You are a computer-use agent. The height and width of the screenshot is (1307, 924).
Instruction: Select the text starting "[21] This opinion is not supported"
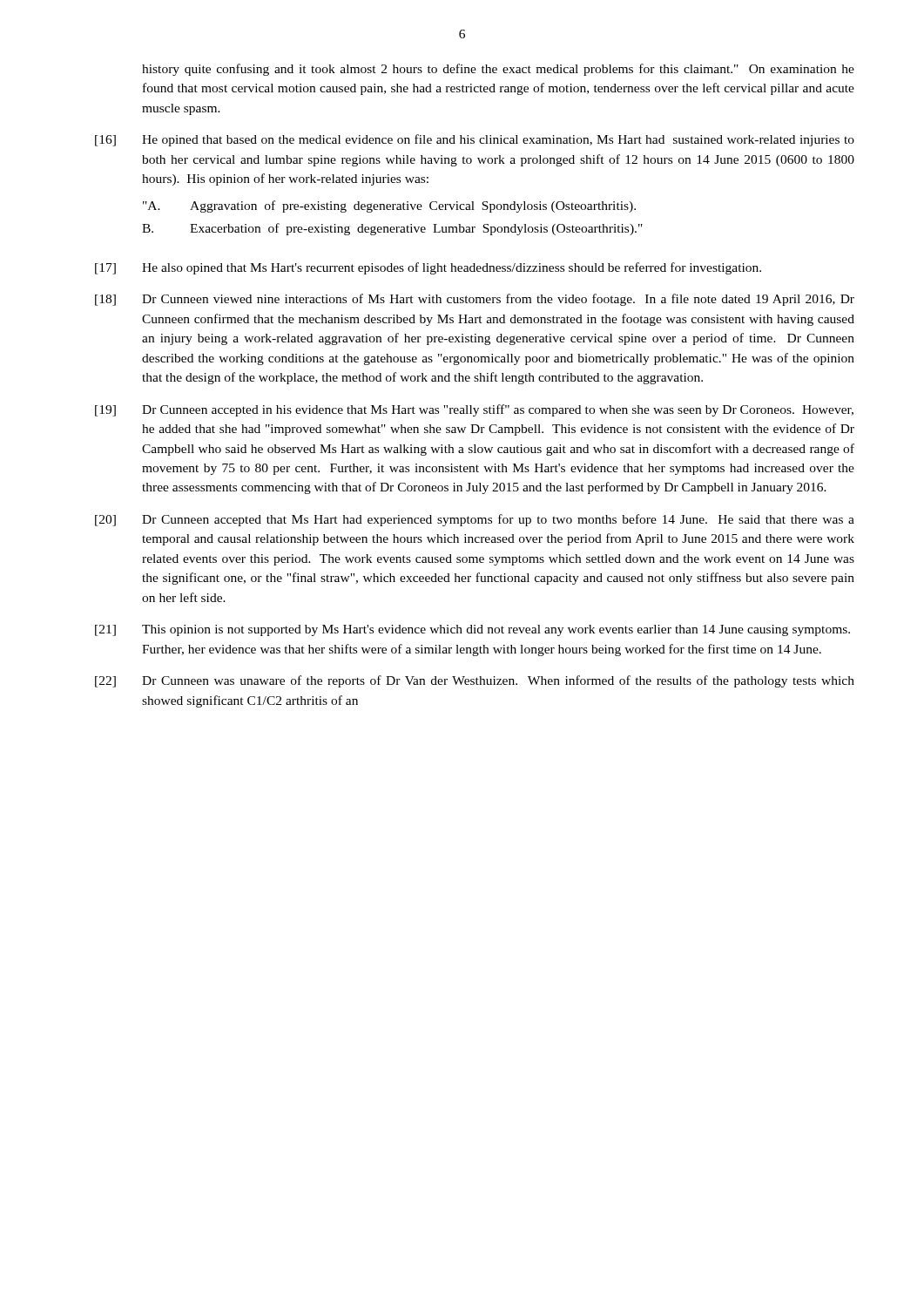(x=474, y=639)
